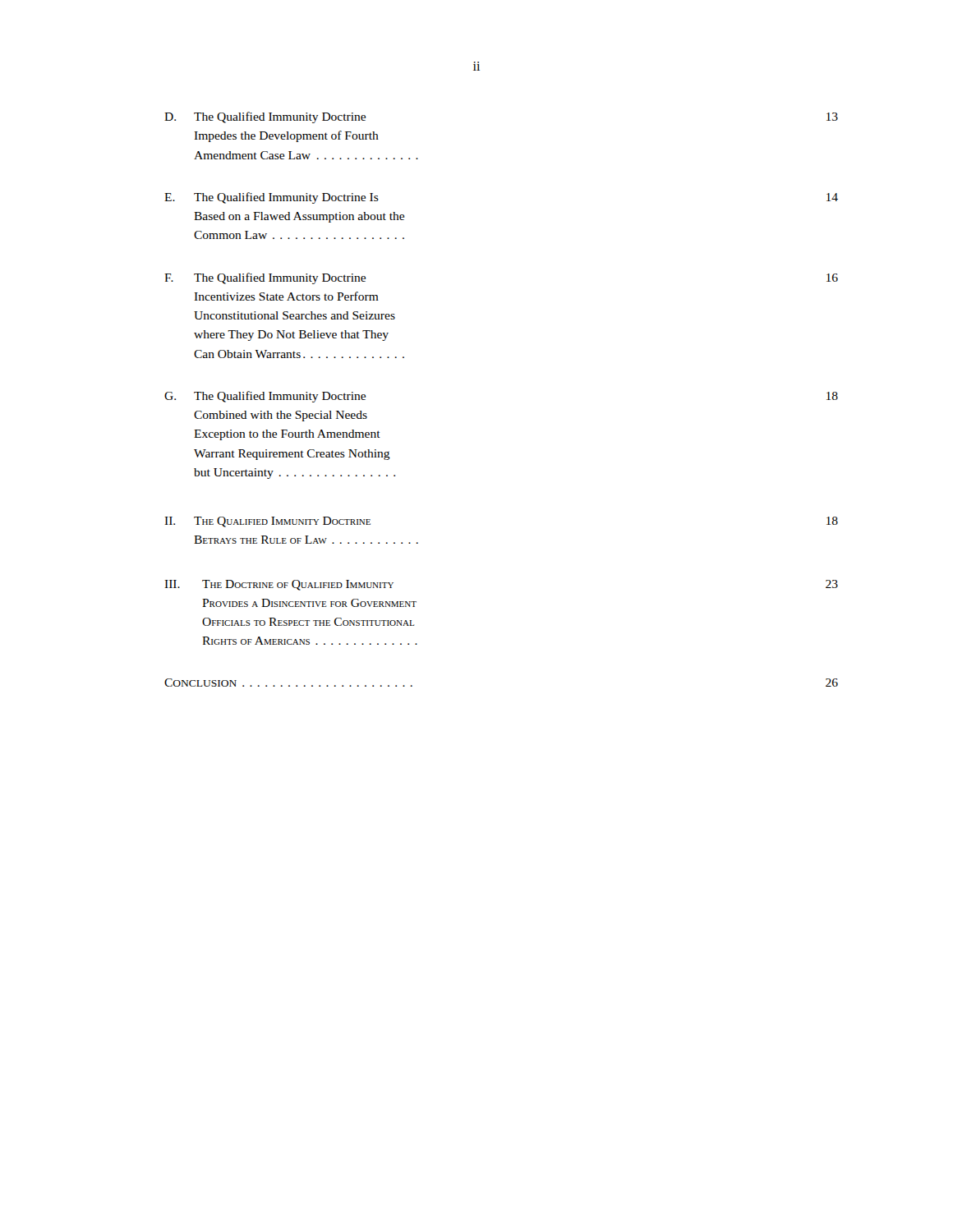This screenshot has width=953, height=1232.
Task: Locate the region starting "II. The Qualified Immunity Doctrine Betrays the"
Action: pos(281,522)
